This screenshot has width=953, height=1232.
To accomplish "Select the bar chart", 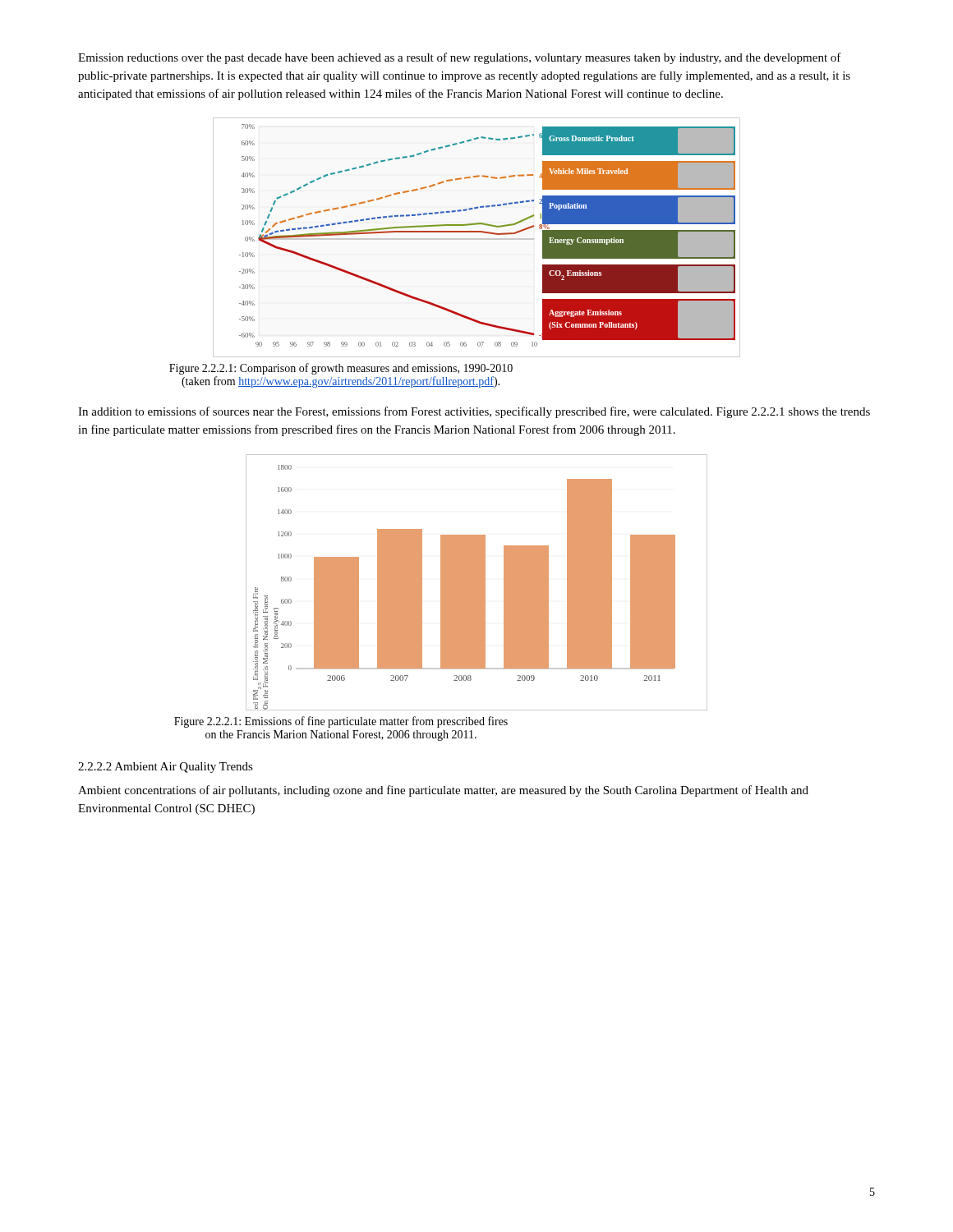I will (x=476, y=582).
